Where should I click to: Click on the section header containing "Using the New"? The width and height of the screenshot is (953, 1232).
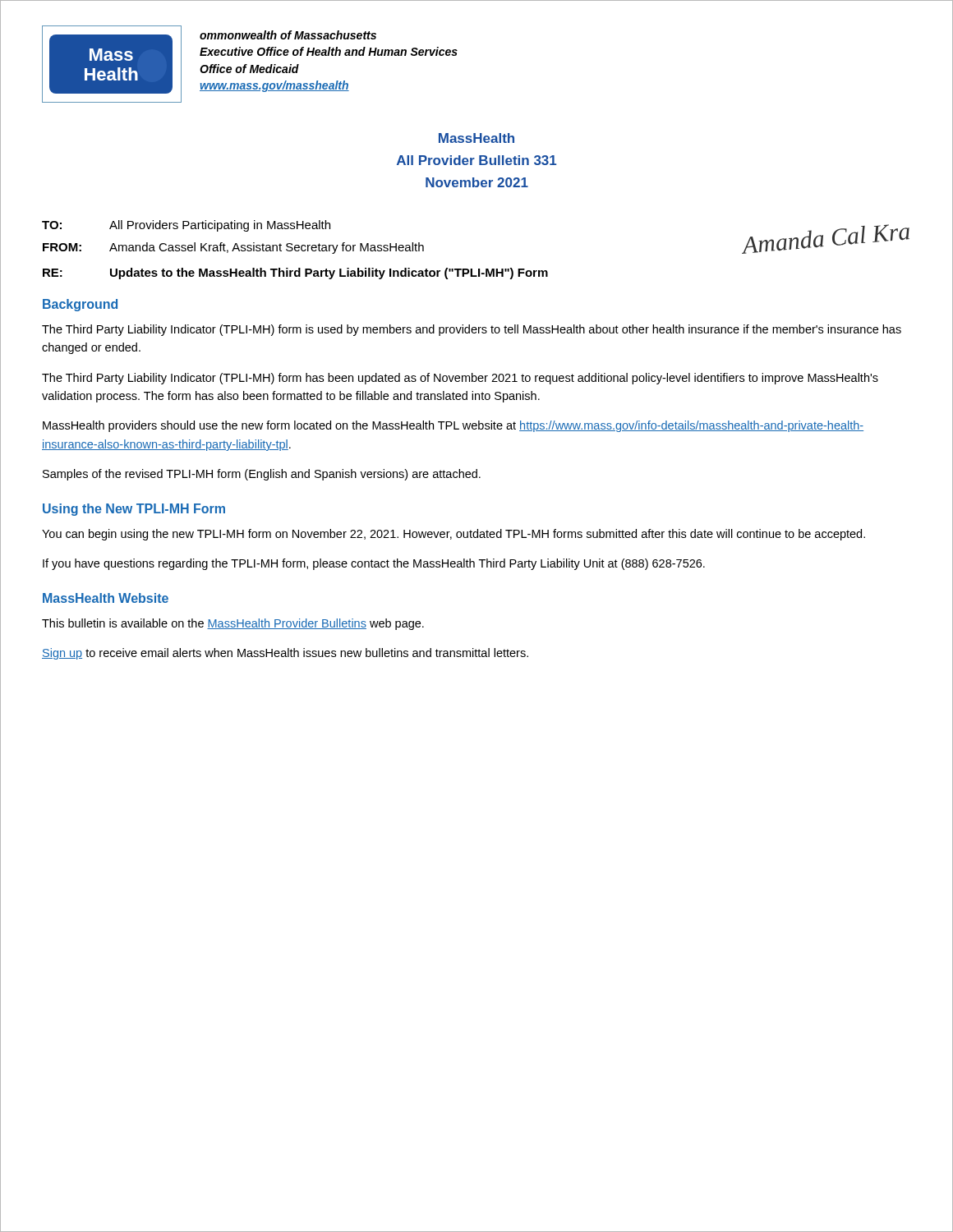[x=134, y=509]
